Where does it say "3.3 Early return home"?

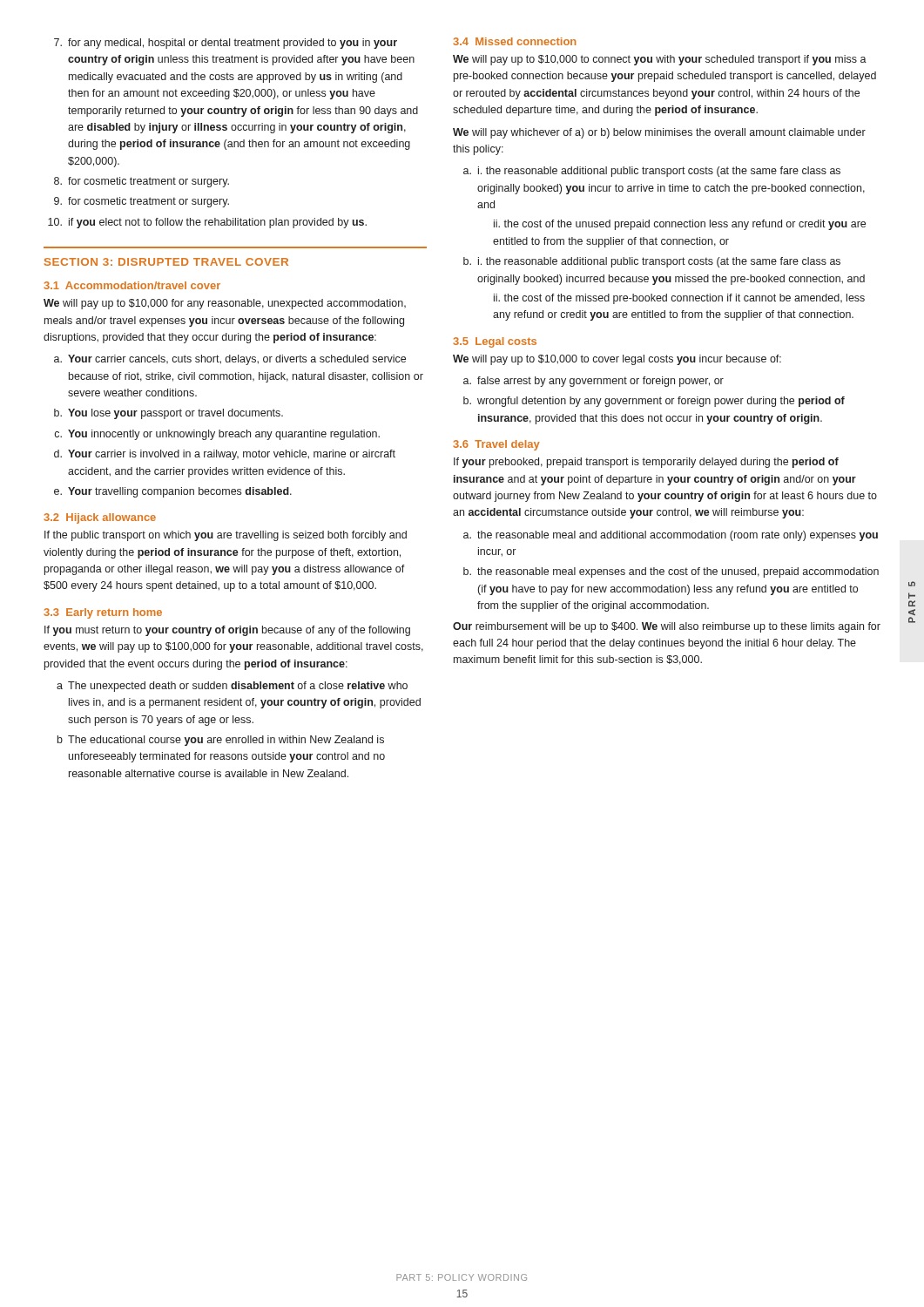(103, 612)
